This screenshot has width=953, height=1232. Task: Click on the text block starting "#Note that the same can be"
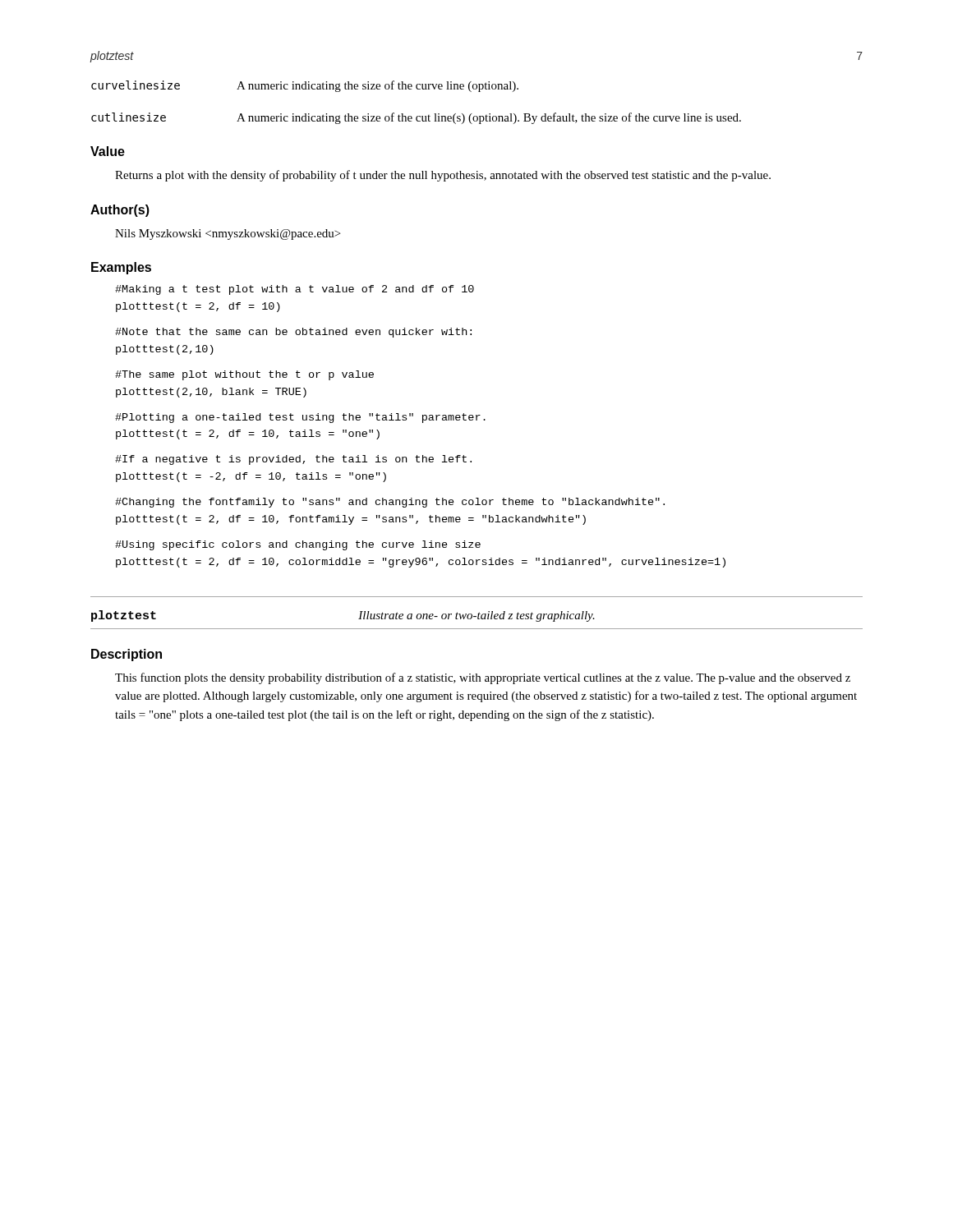[x=295, y=341]
